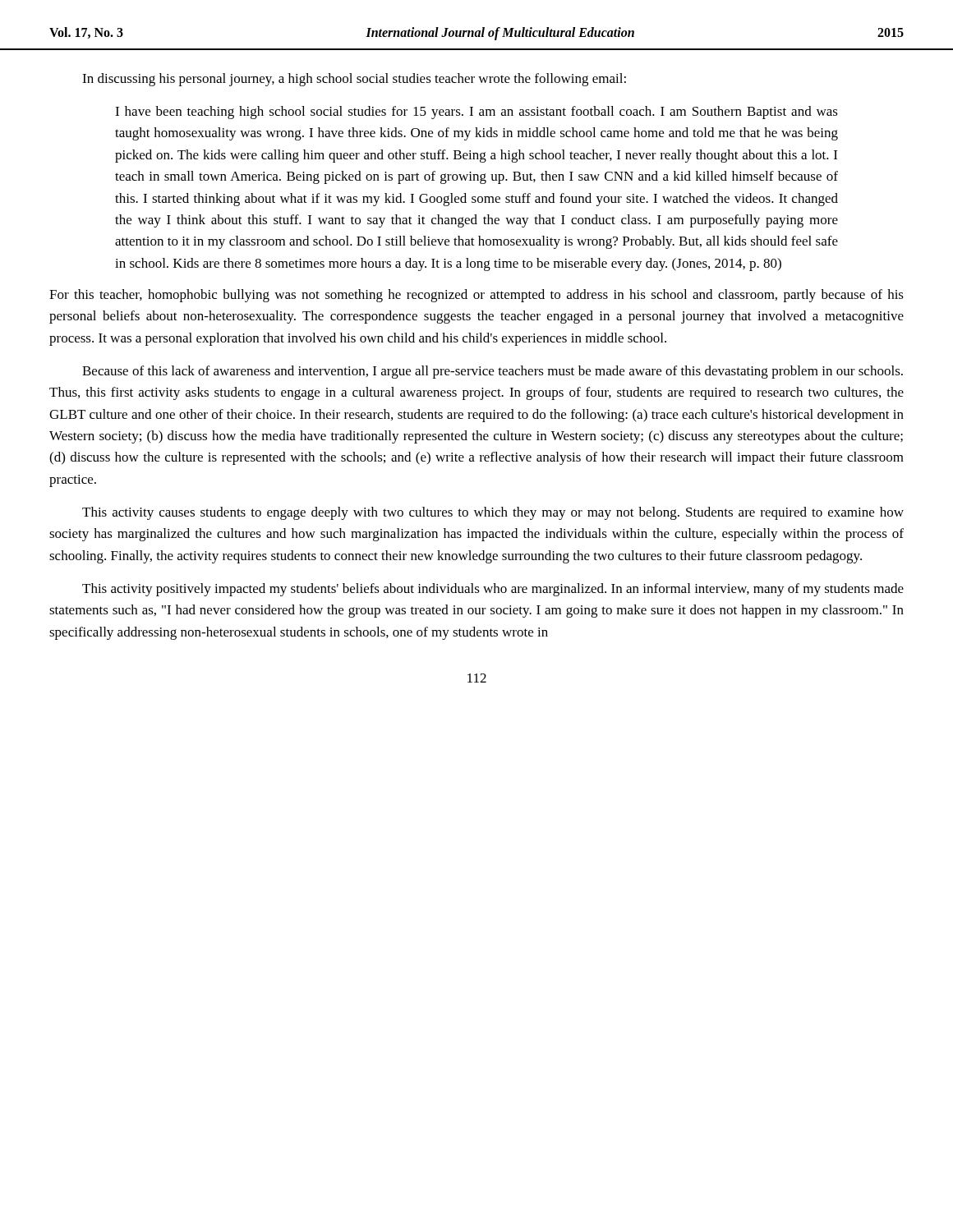Locate the block starting "This activity positively impacted my students' beliefs about"
Screen dimensions: 1232x953
476,610
